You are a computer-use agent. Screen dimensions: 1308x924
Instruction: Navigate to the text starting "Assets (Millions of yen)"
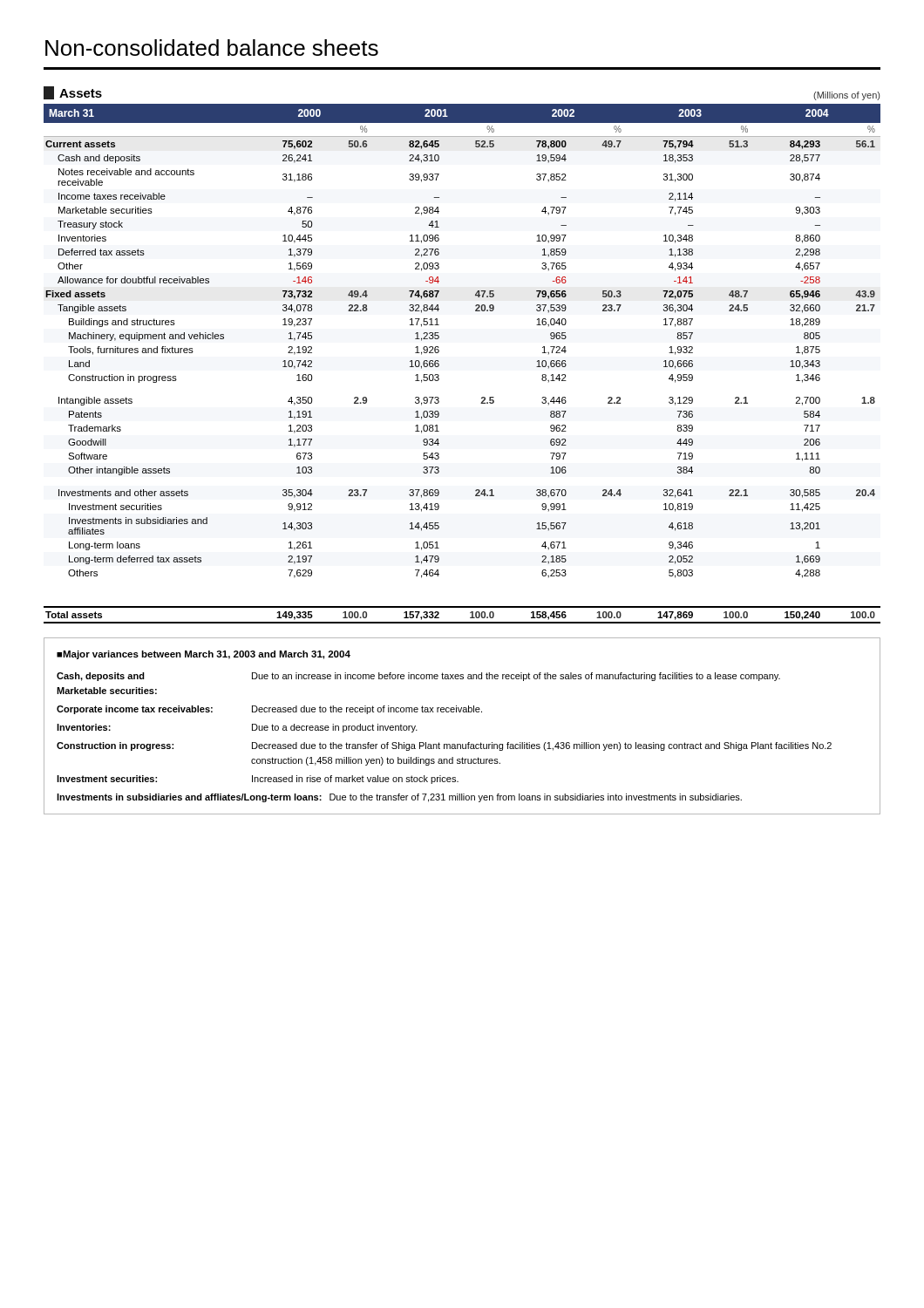462,93
